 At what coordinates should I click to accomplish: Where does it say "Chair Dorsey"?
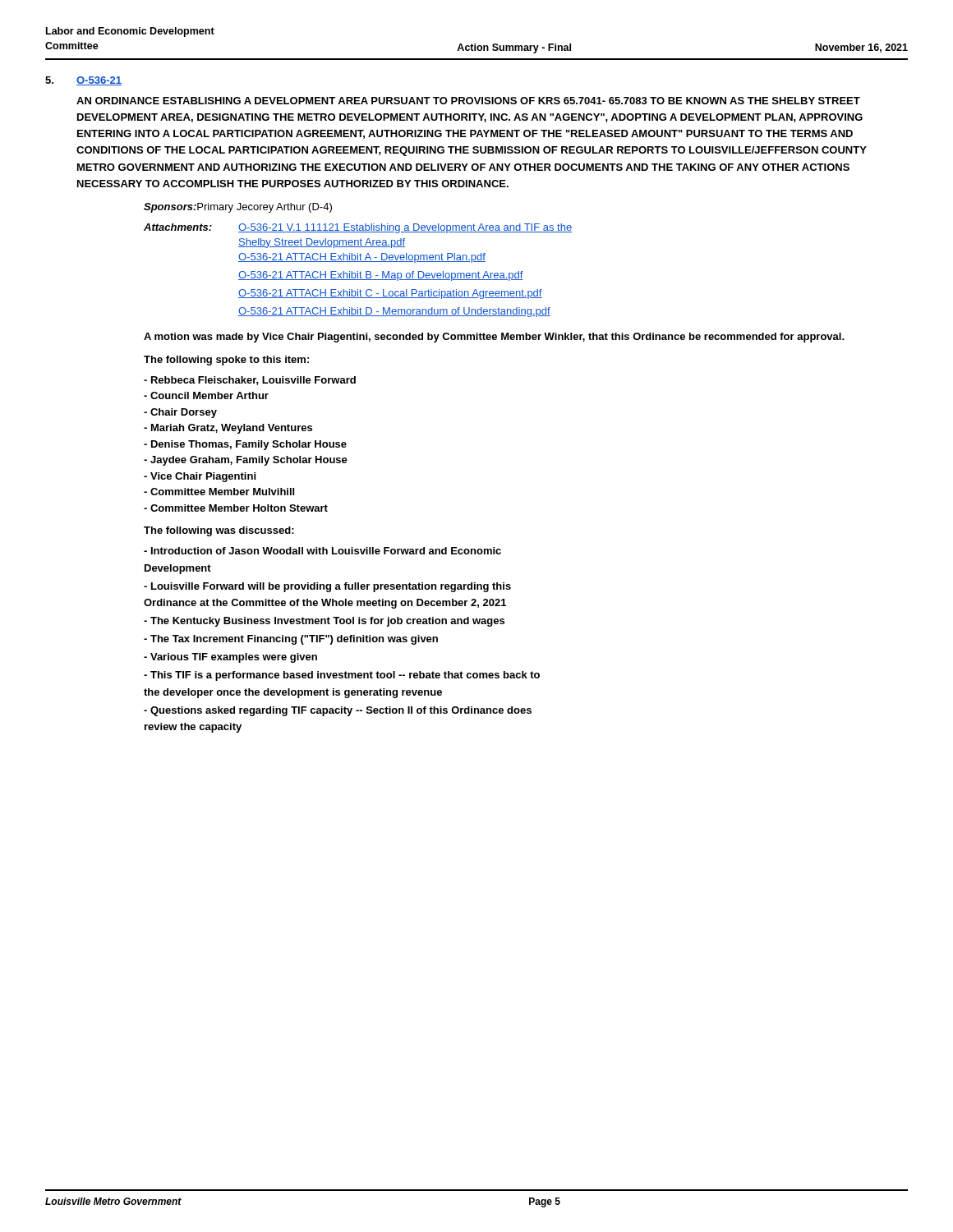click(x=180, y=412)
